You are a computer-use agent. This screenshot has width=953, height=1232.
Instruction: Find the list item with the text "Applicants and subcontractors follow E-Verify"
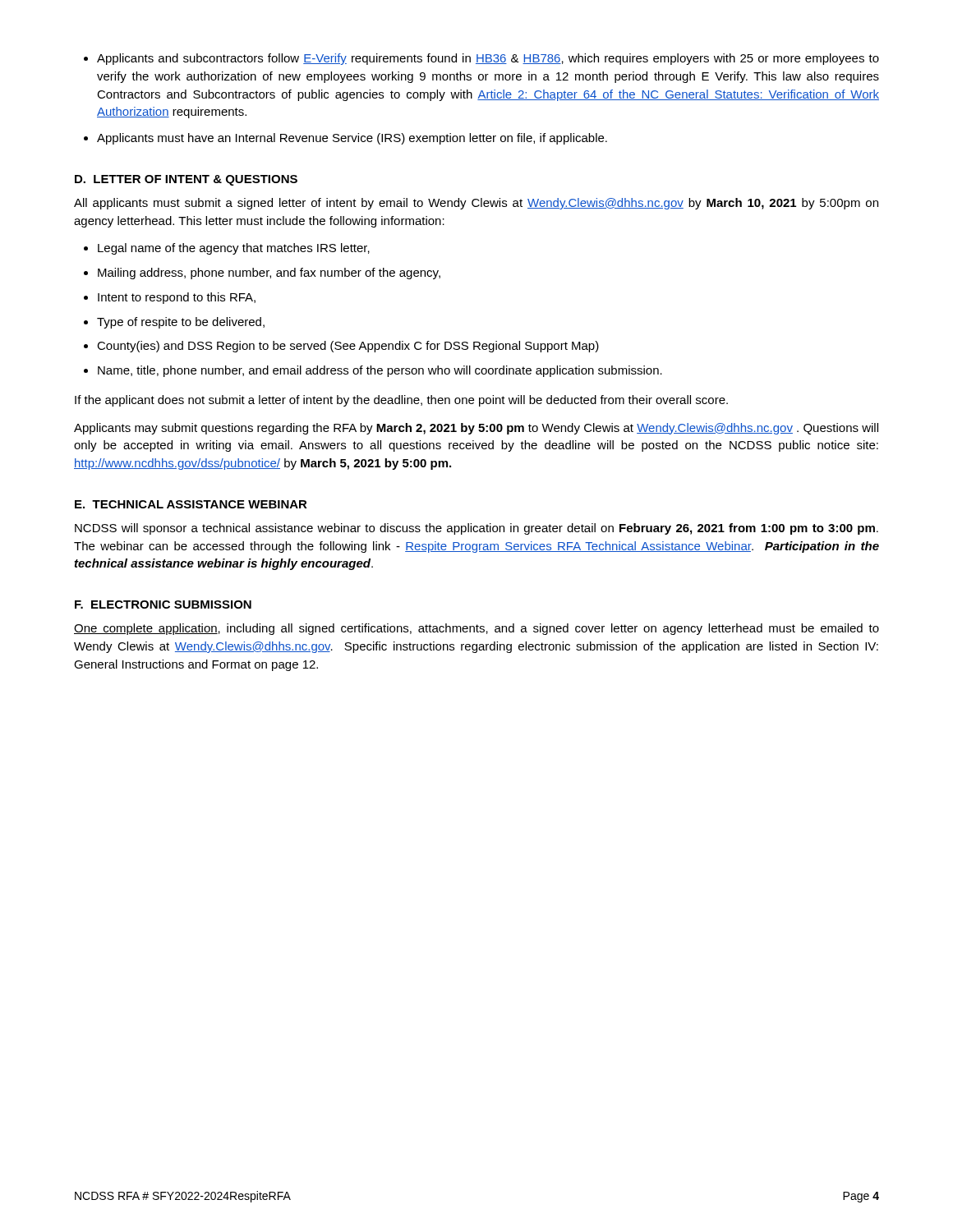(x=476, y=85)
